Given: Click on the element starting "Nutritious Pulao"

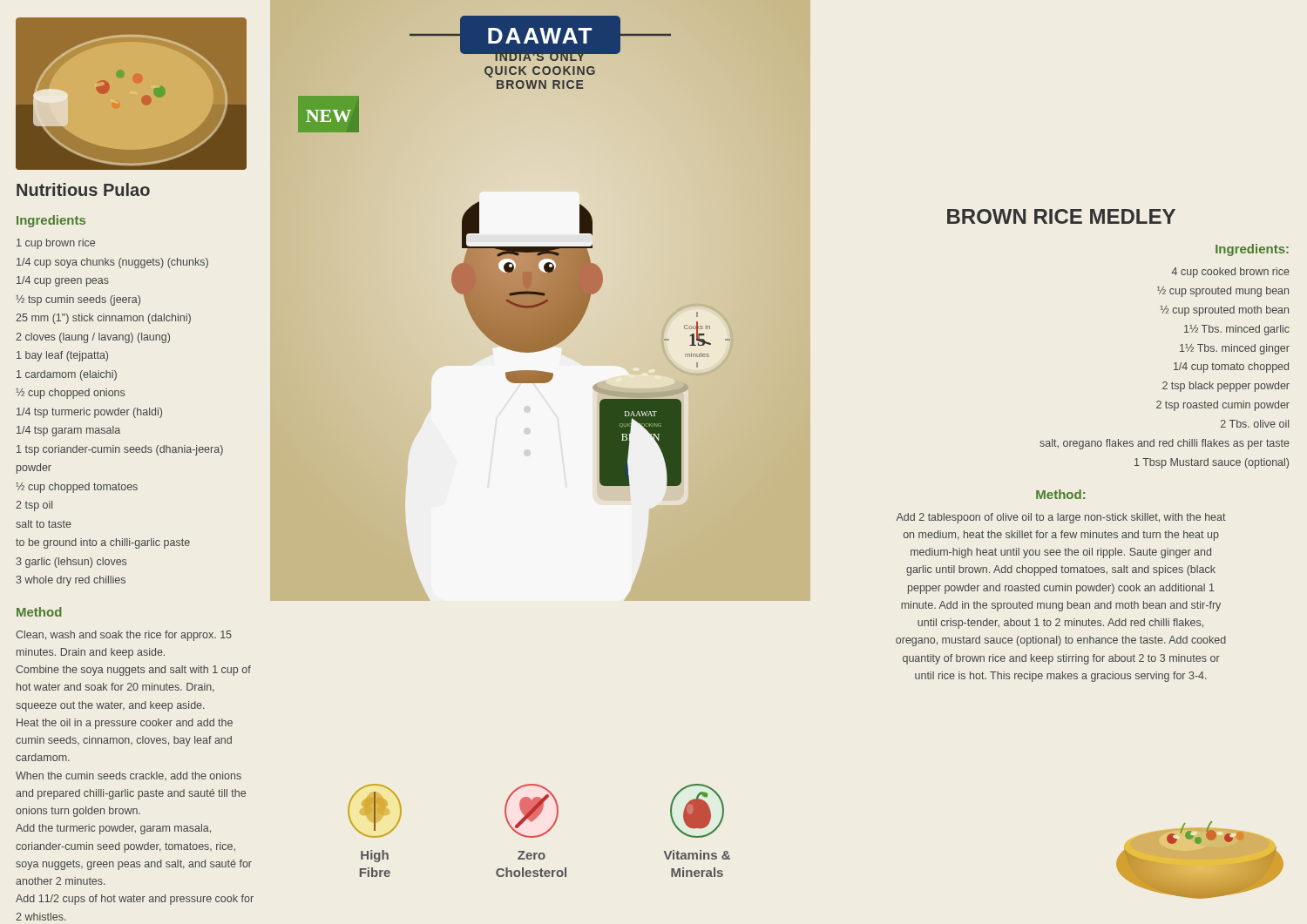Looking at the screenshot, I should [83, 190].
